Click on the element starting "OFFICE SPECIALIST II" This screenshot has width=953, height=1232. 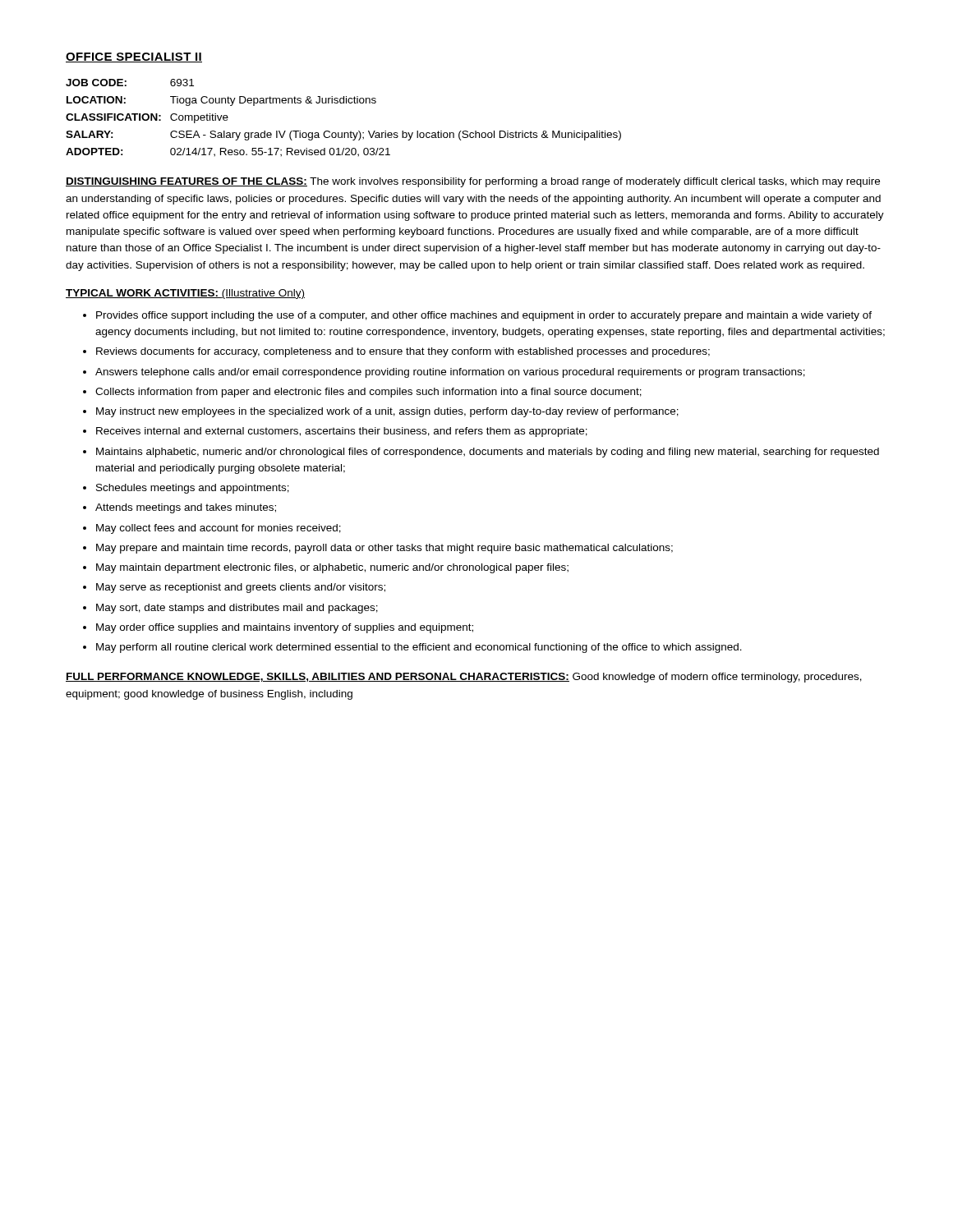(x=134, y=57)
